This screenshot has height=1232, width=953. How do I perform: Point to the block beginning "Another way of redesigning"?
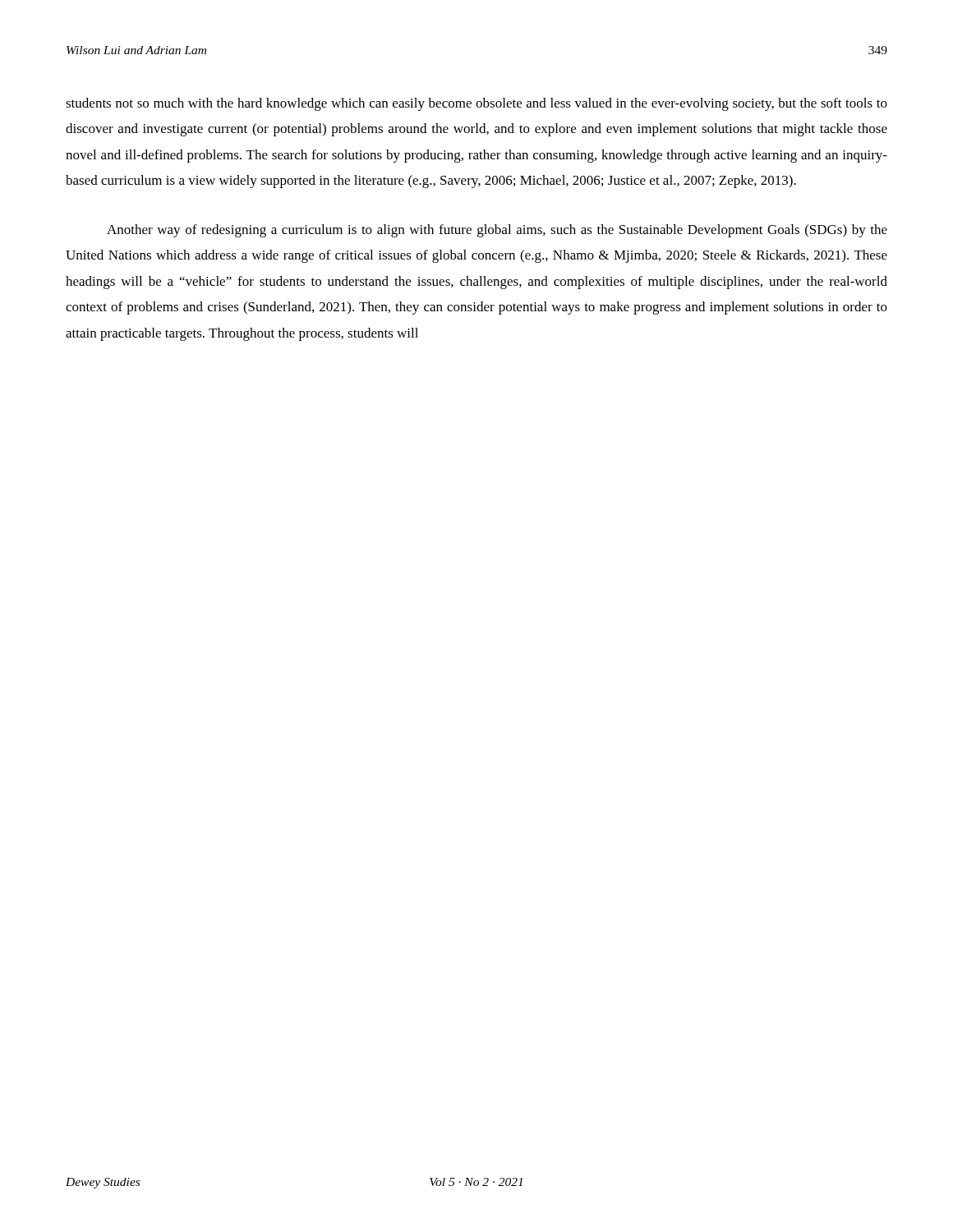coord(476,281)
